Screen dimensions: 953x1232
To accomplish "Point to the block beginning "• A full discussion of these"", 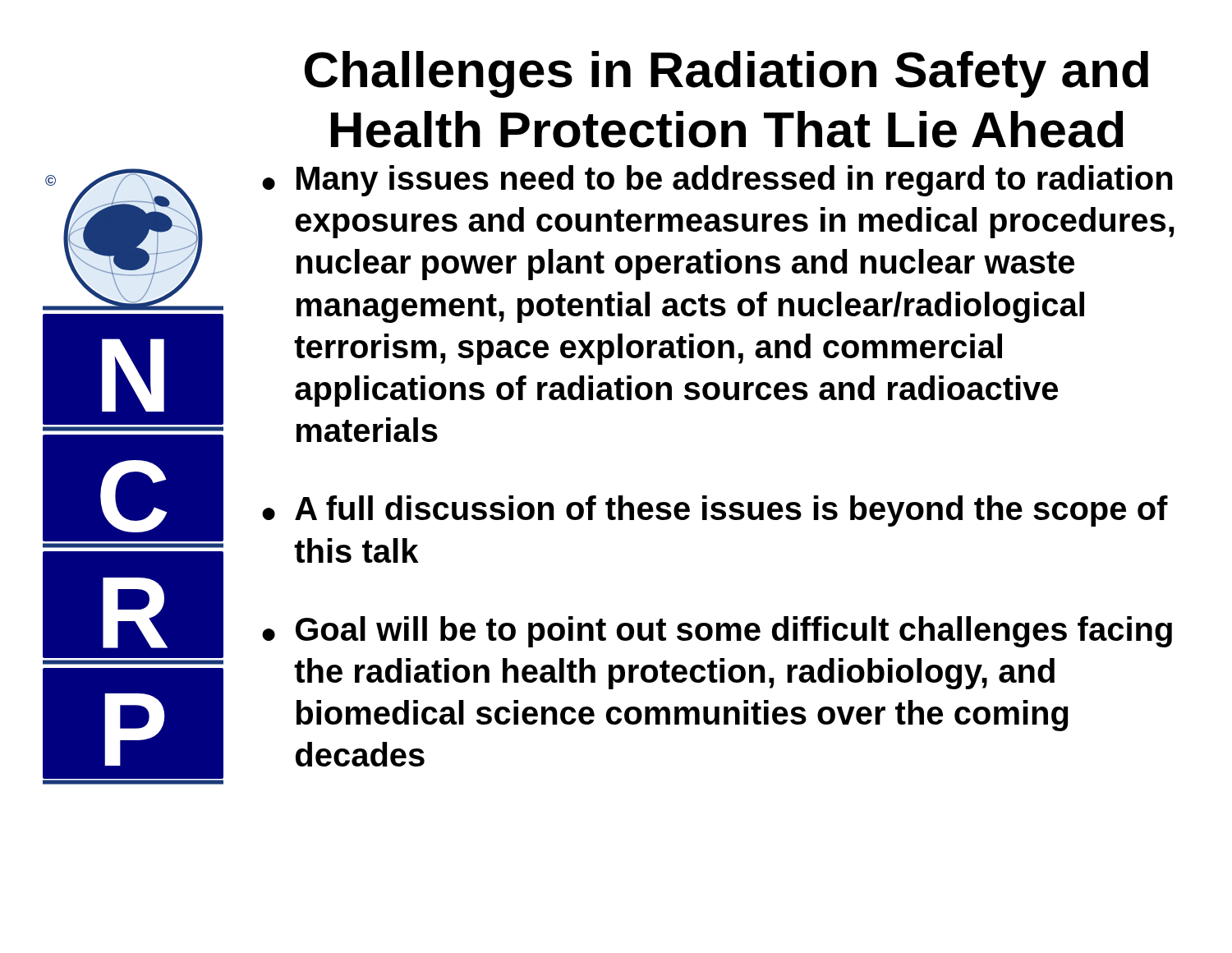I will 722,530.
